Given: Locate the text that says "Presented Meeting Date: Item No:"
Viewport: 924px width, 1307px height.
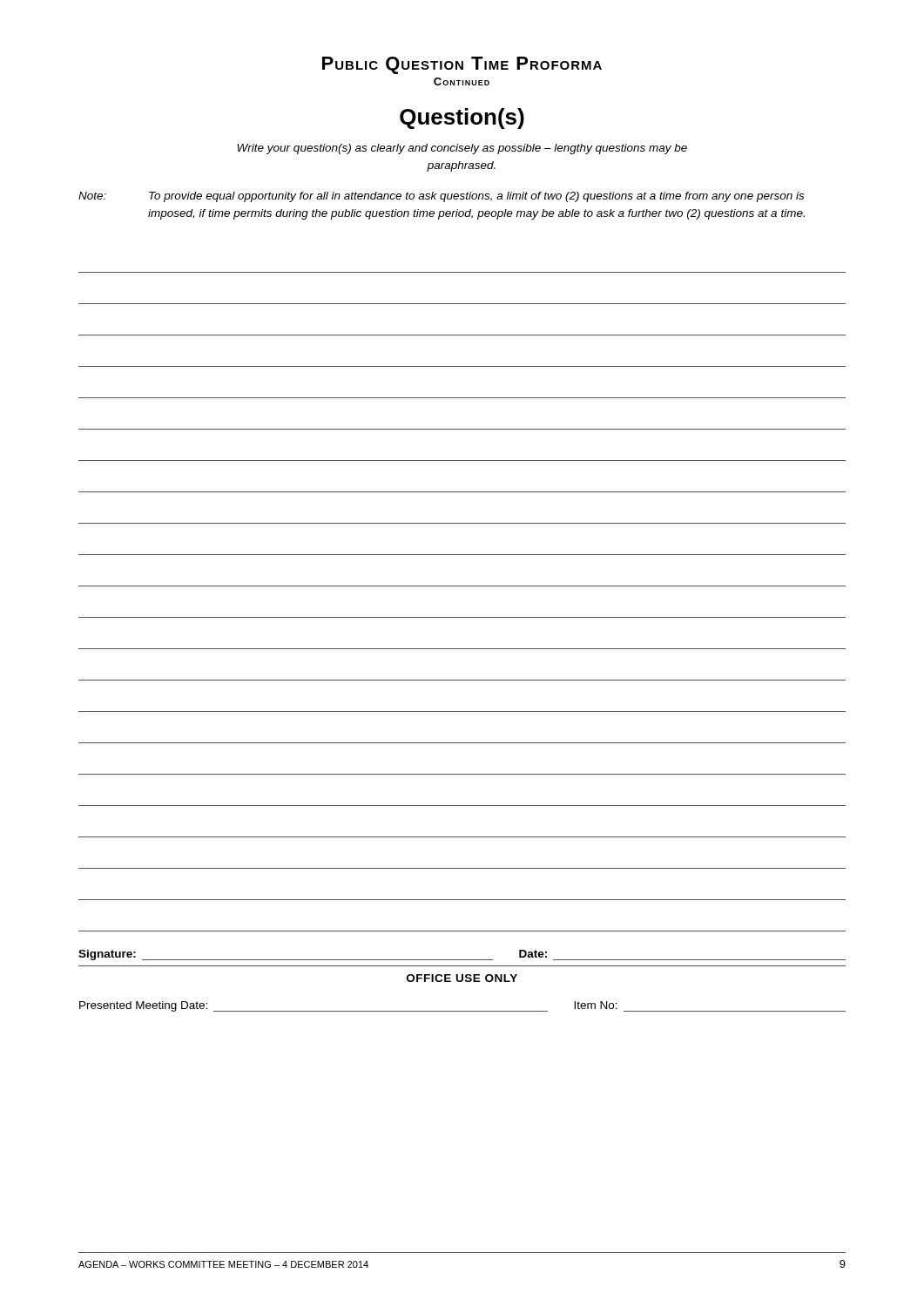Looking at the screenshot, I should [462, 1002].
